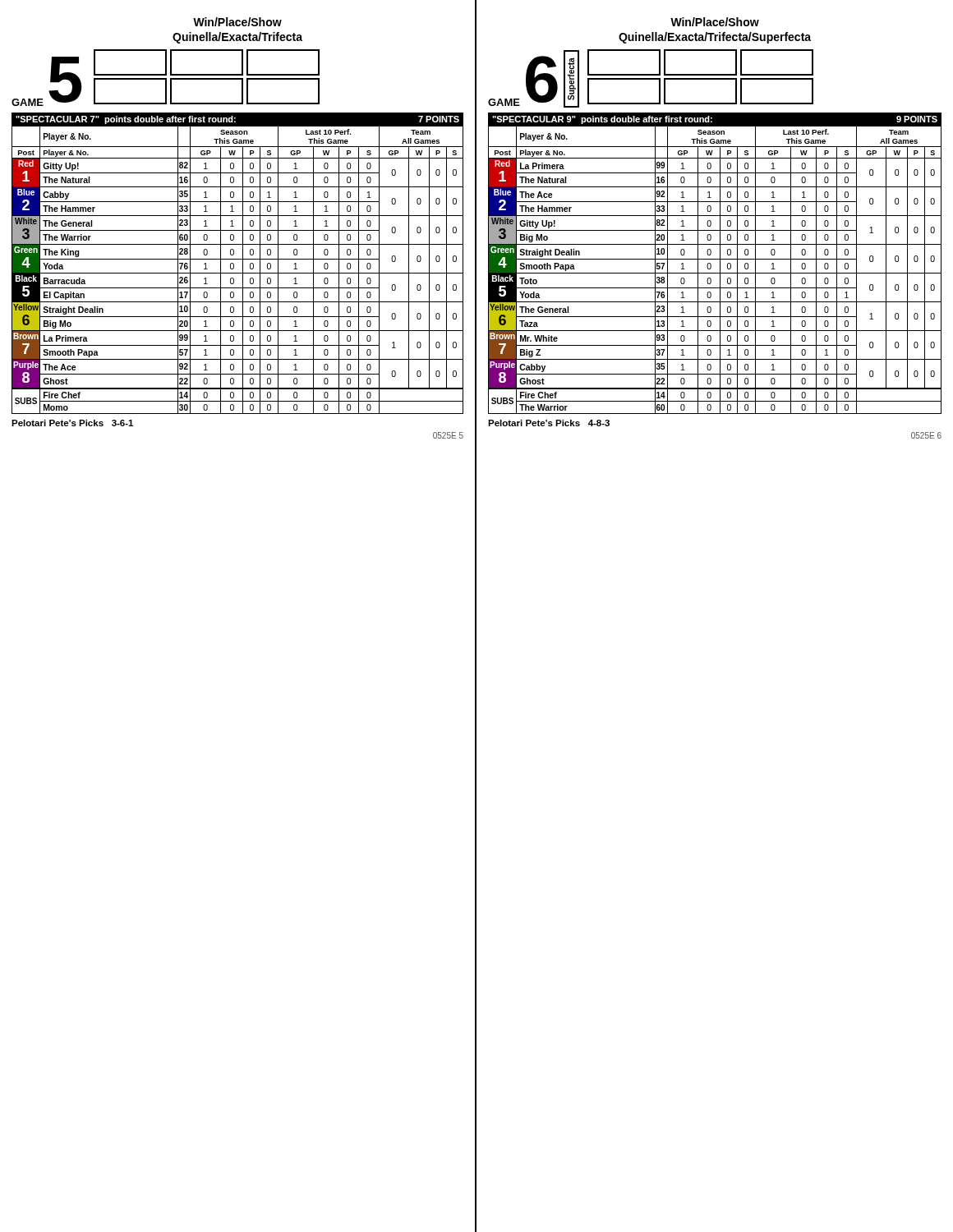Point to "Pelotari Pete's Picks 4-8-3"

click(549, 423)
